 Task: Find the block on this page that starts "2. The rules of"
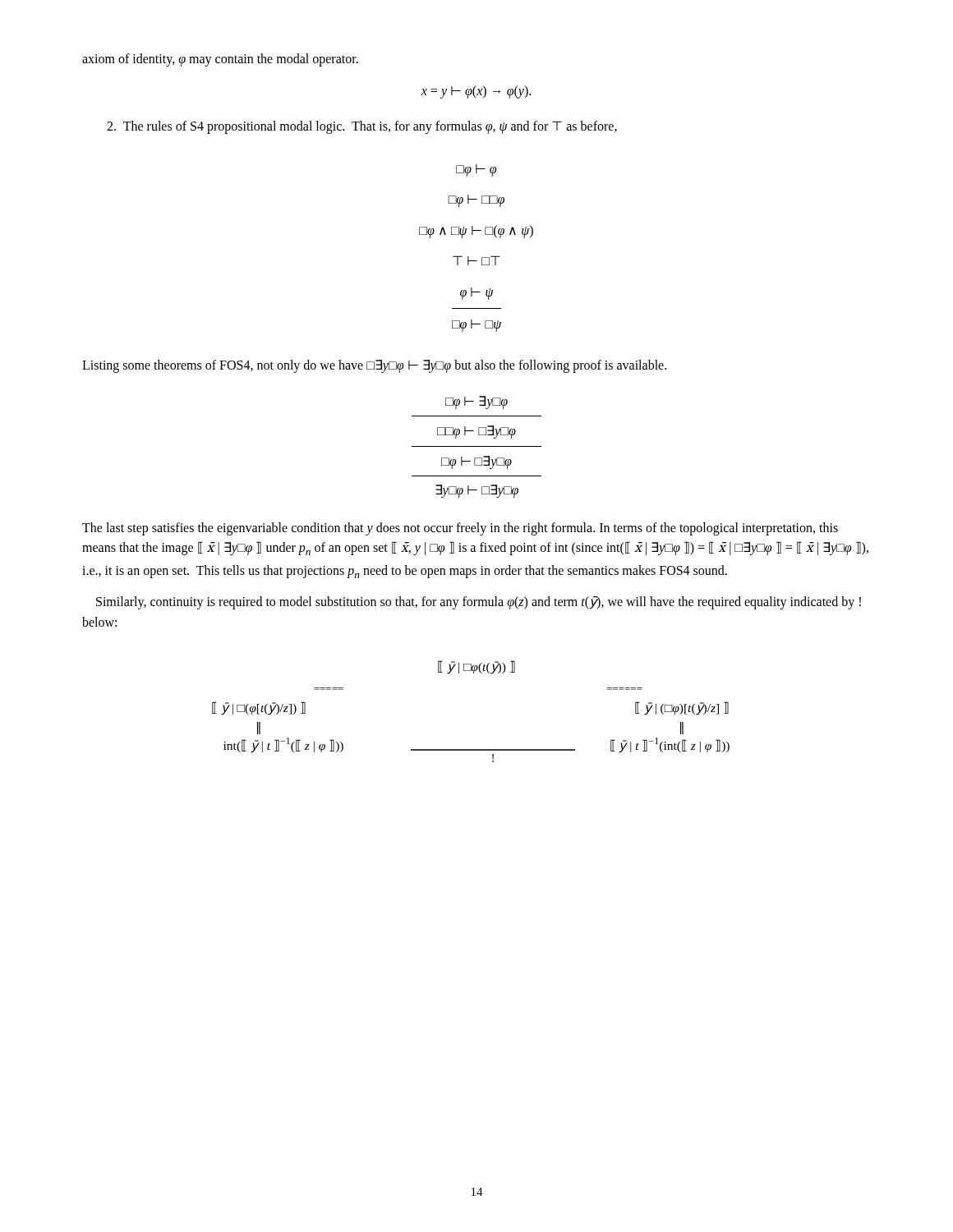(362, 126)
